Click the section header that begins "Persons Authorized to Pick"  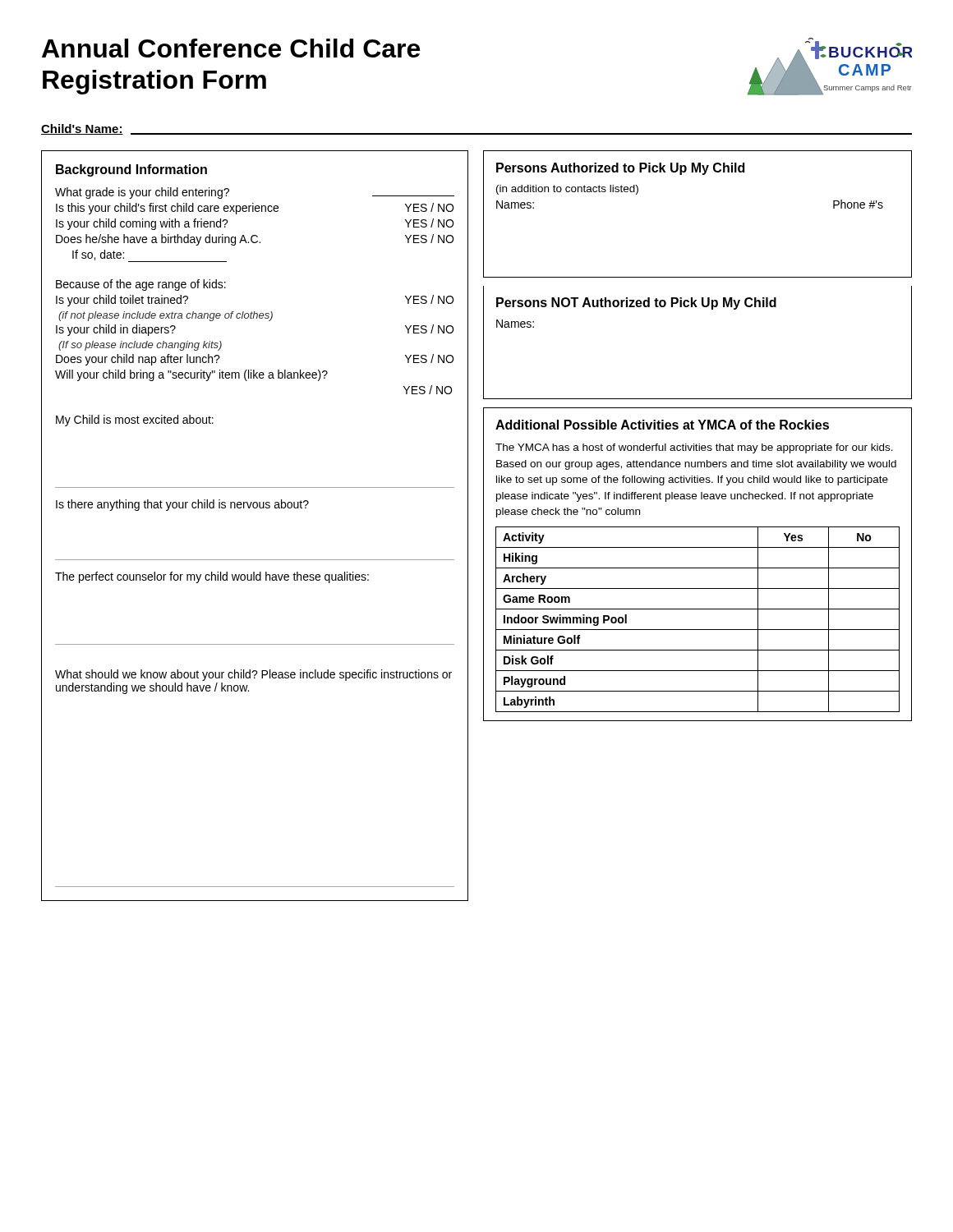coord(620,169)
